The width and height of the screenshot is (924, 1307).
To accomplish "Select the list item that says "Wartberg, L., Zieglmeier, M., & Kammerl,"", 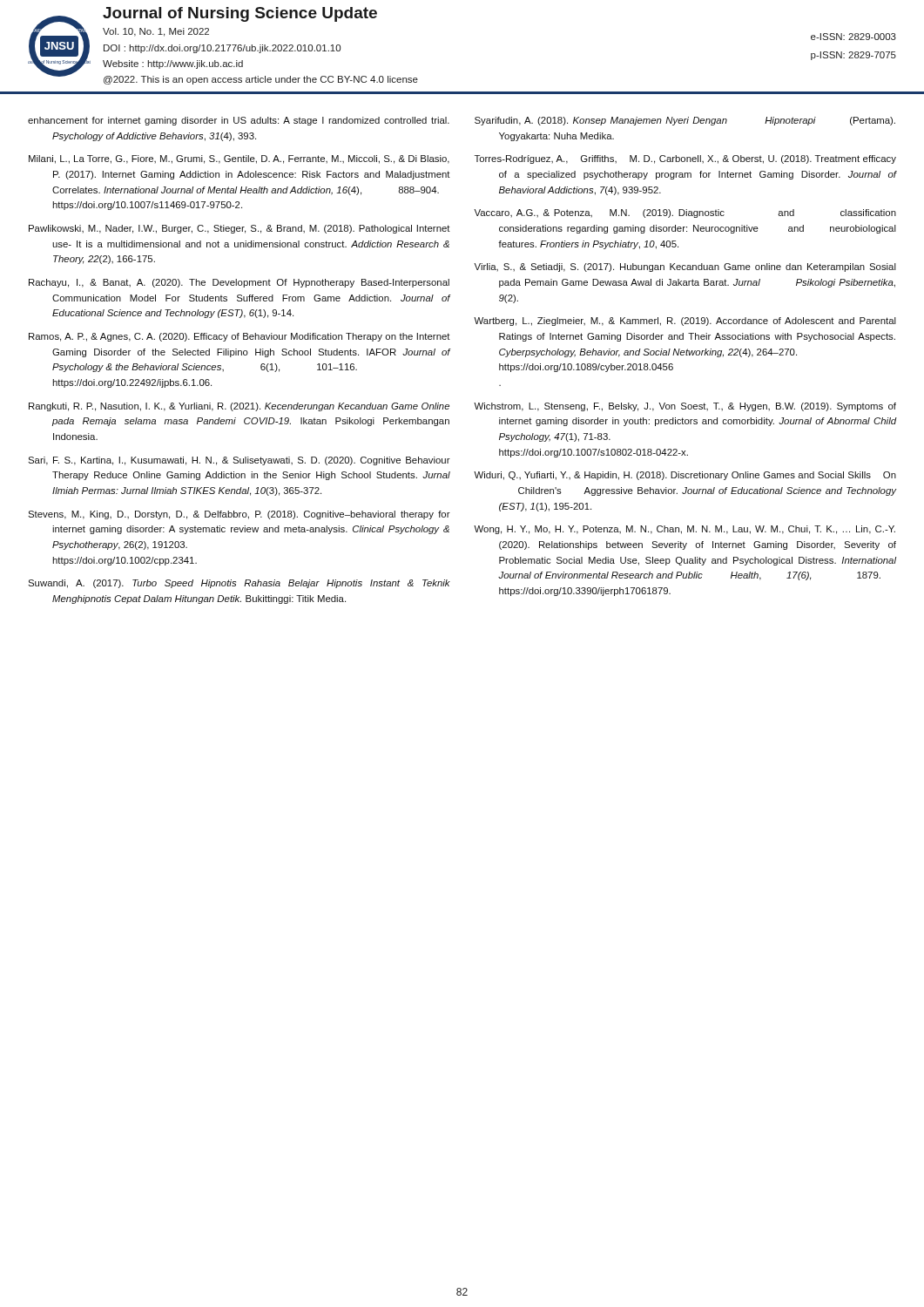I will click(x=685, y=352).
